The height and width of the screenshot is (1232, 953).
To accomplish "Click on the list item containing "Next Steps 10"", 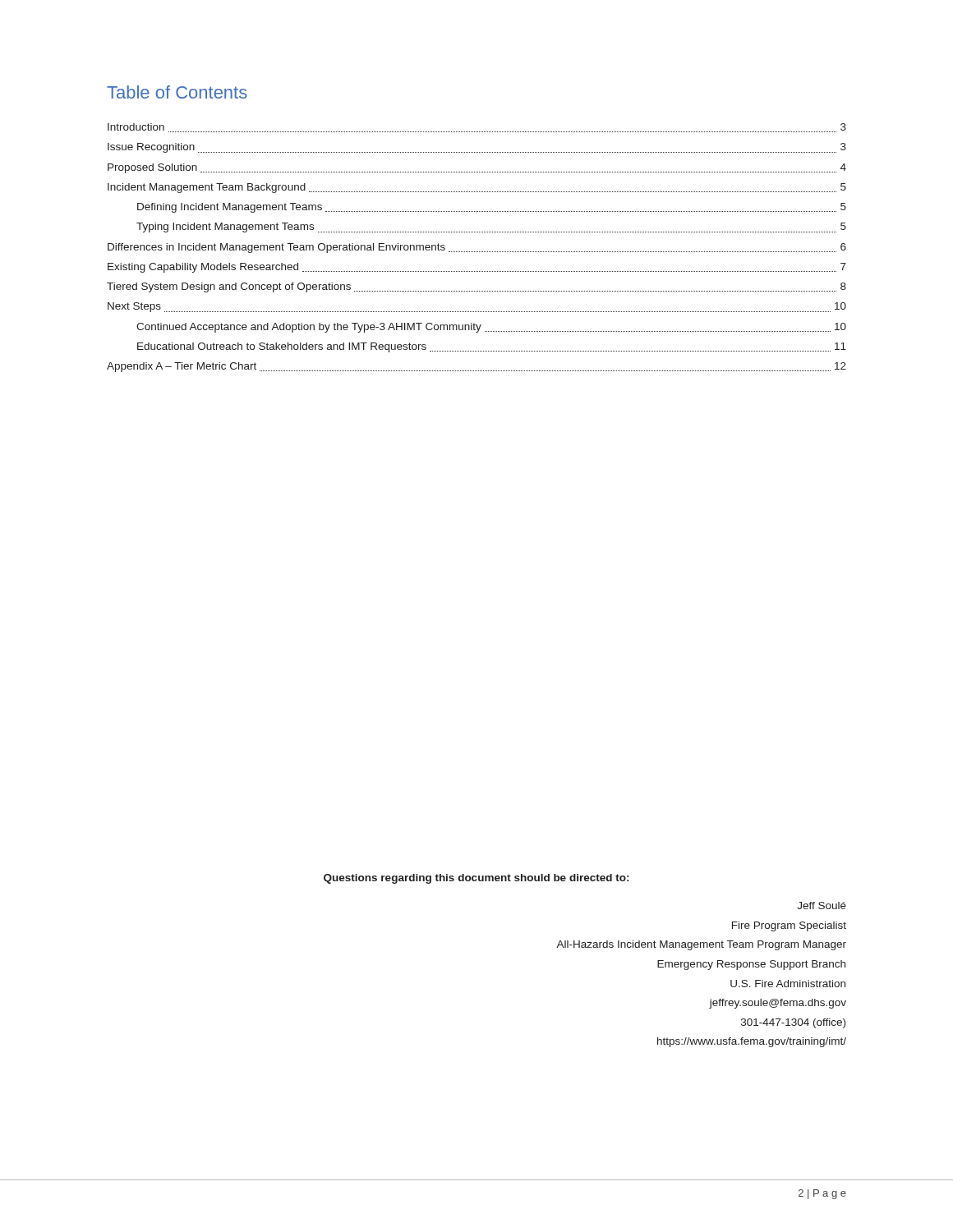I will [476, 307].
